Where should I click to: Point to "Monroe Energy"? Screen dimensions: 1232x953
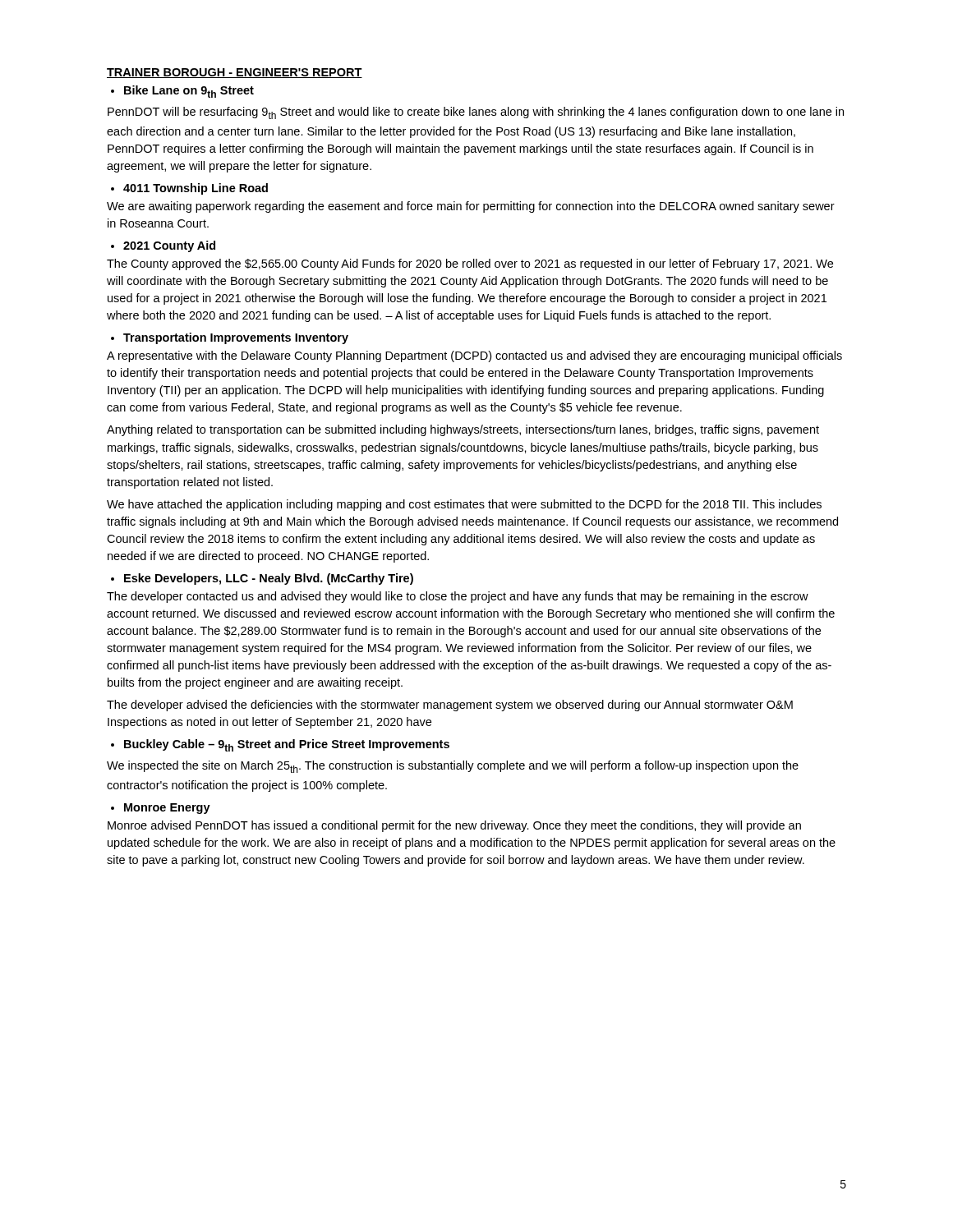(167, 807)
